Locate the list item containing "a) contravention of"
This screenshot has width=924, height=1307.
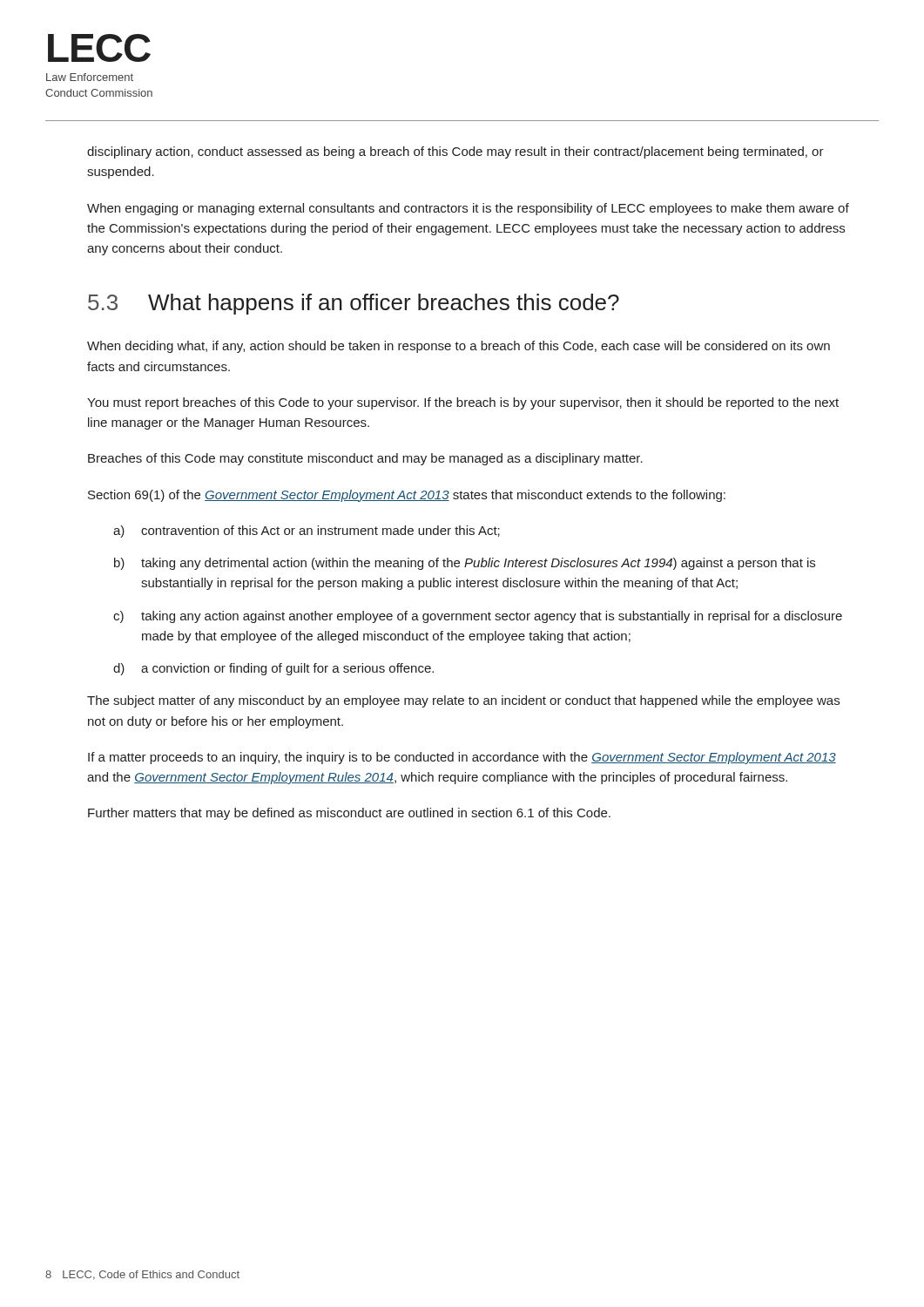484,530
